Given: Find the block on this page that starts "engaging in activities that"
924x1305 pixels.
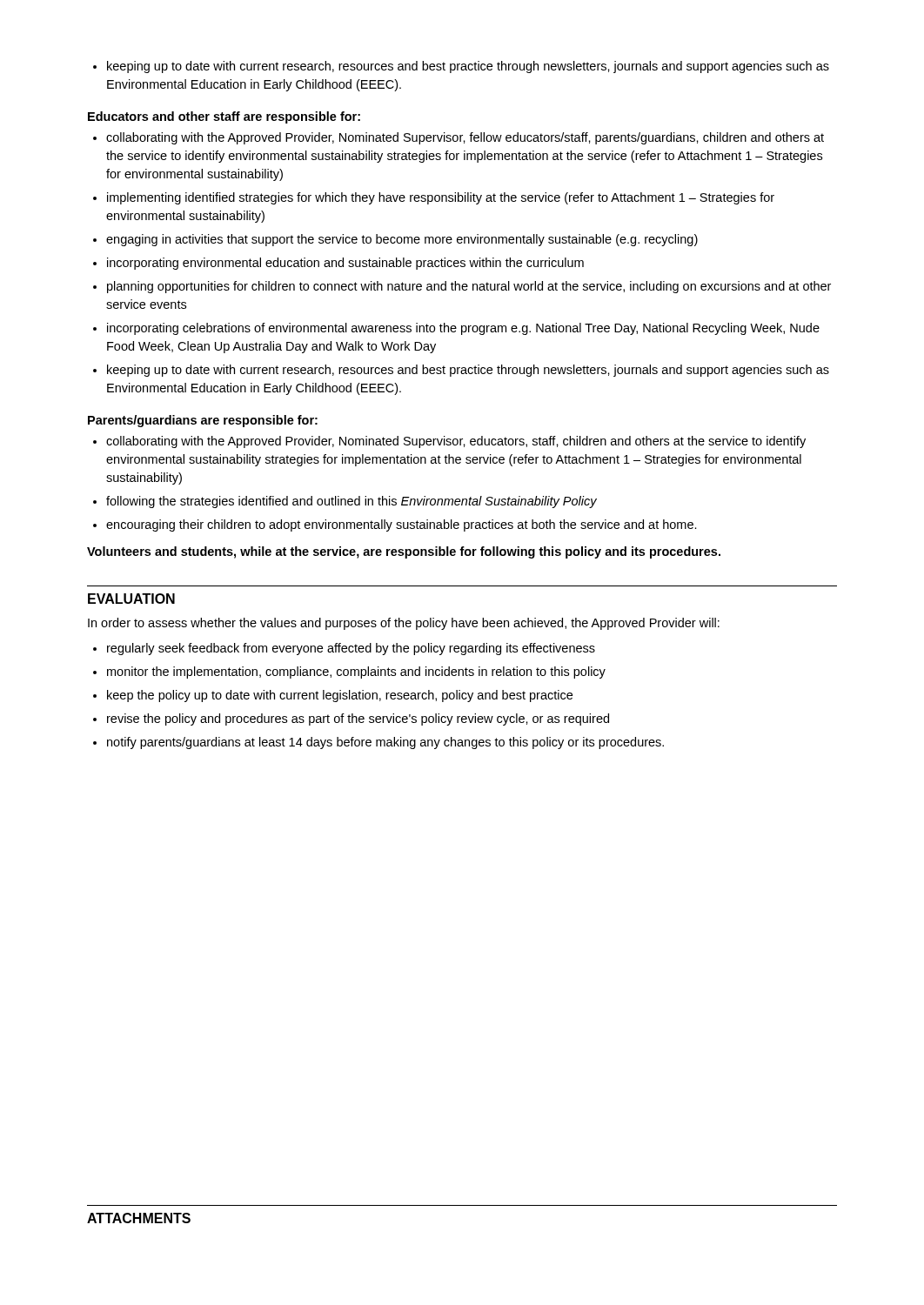Looking at the screenshot, I should [462, 240].
